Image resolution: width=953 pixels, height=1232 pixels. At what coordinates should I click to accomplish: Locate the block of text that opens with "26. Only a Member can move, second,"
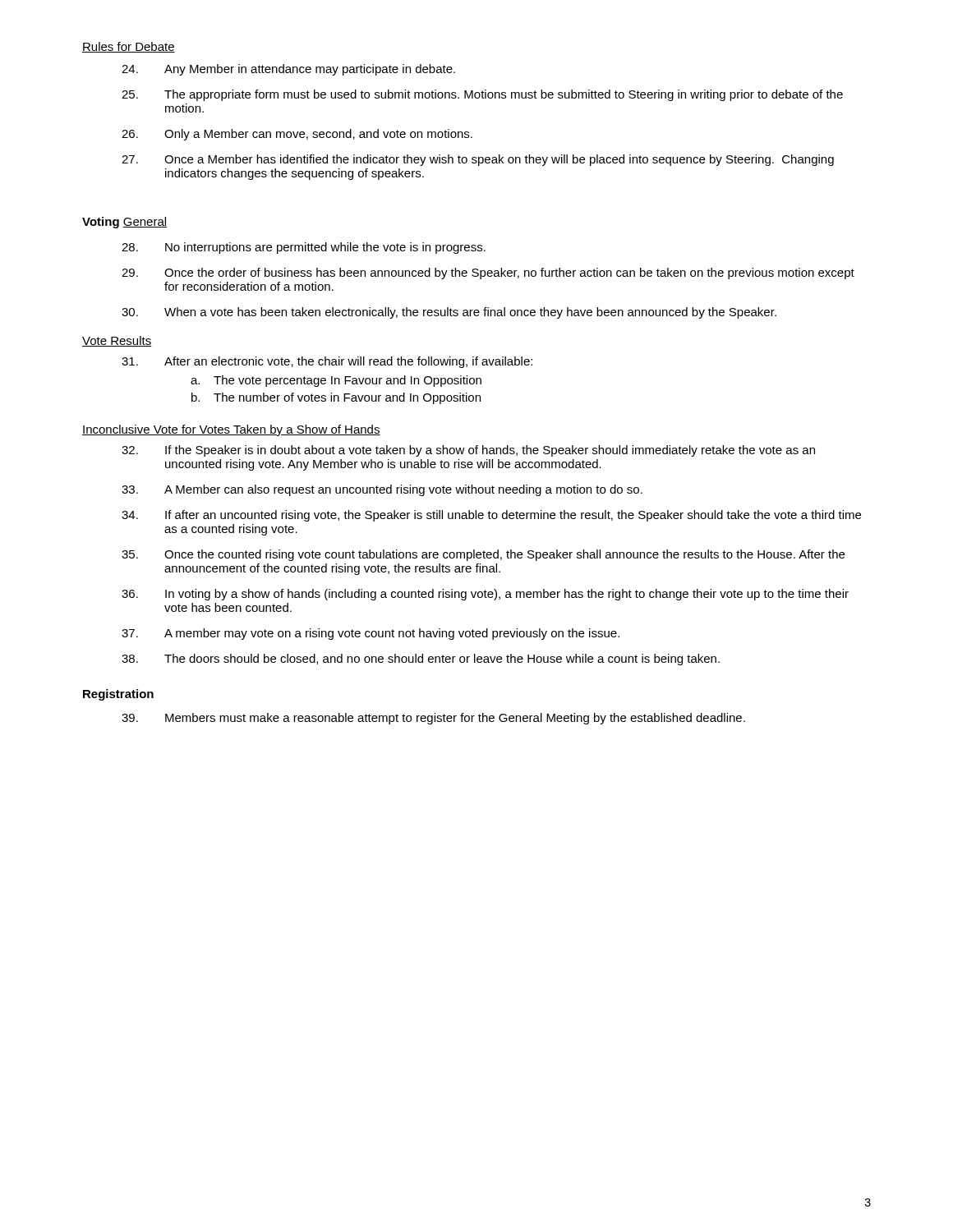click(297, 135)
